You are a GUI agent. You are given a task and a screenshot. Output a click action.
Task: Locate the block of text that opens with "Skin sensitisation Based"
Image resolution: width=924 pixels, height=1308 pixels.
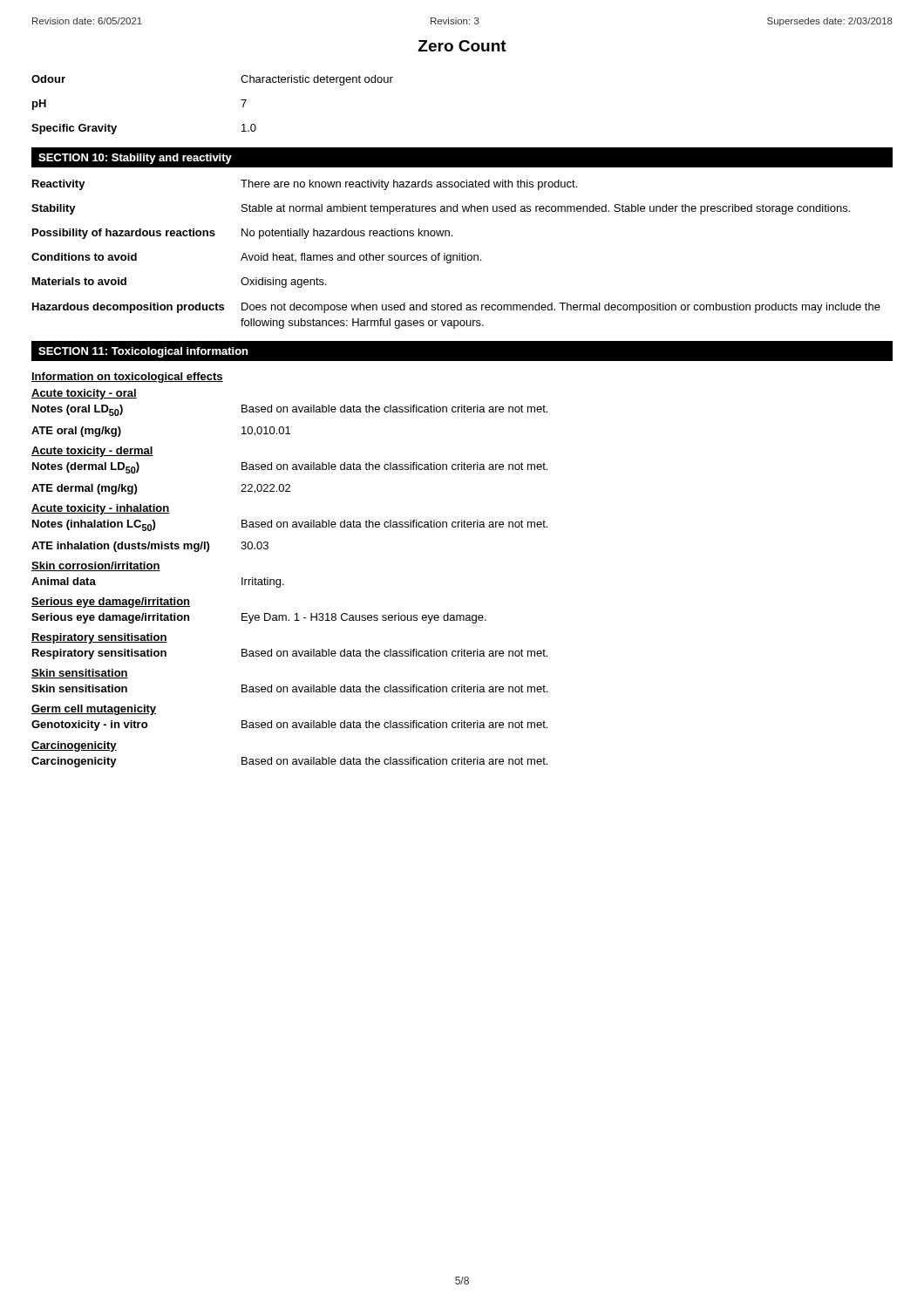(462, 689)
